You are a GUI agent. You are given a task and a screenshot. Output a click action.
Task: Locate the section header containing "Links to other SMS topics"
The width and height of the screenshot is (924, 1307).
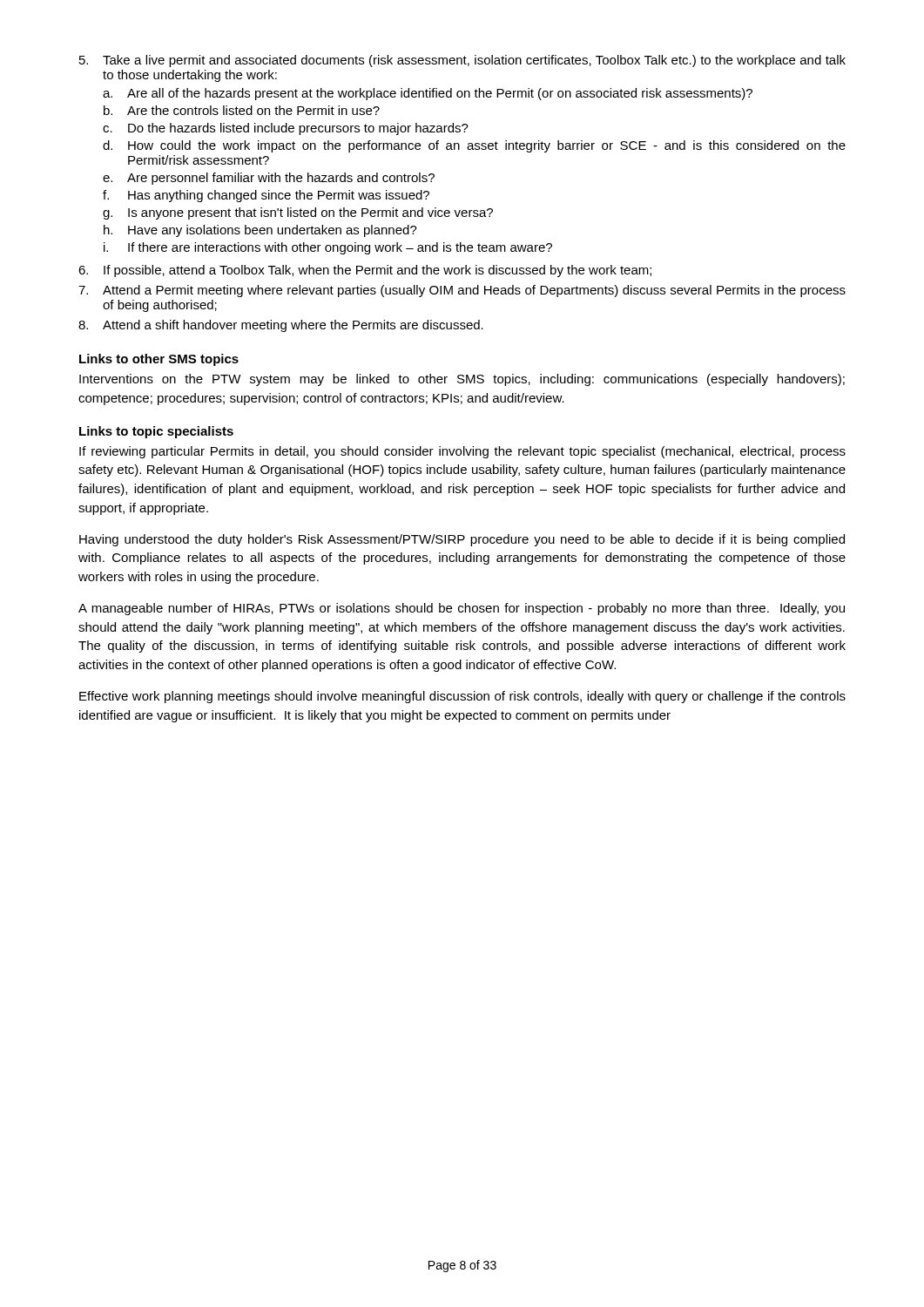(x=159, y=359)
